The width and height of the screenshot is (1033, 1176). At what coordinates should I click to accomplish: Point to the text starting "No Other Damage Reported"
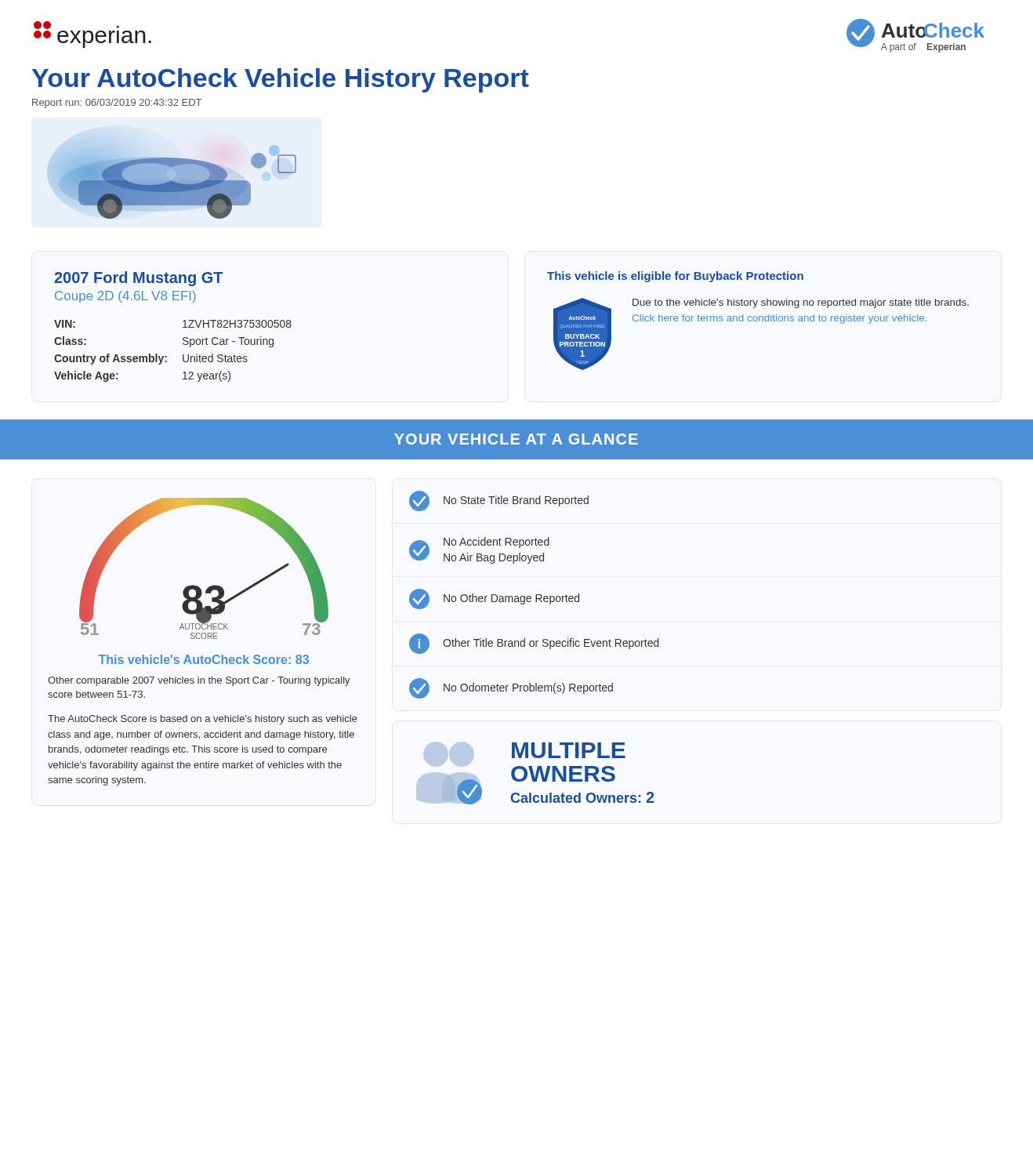[494, 599]
